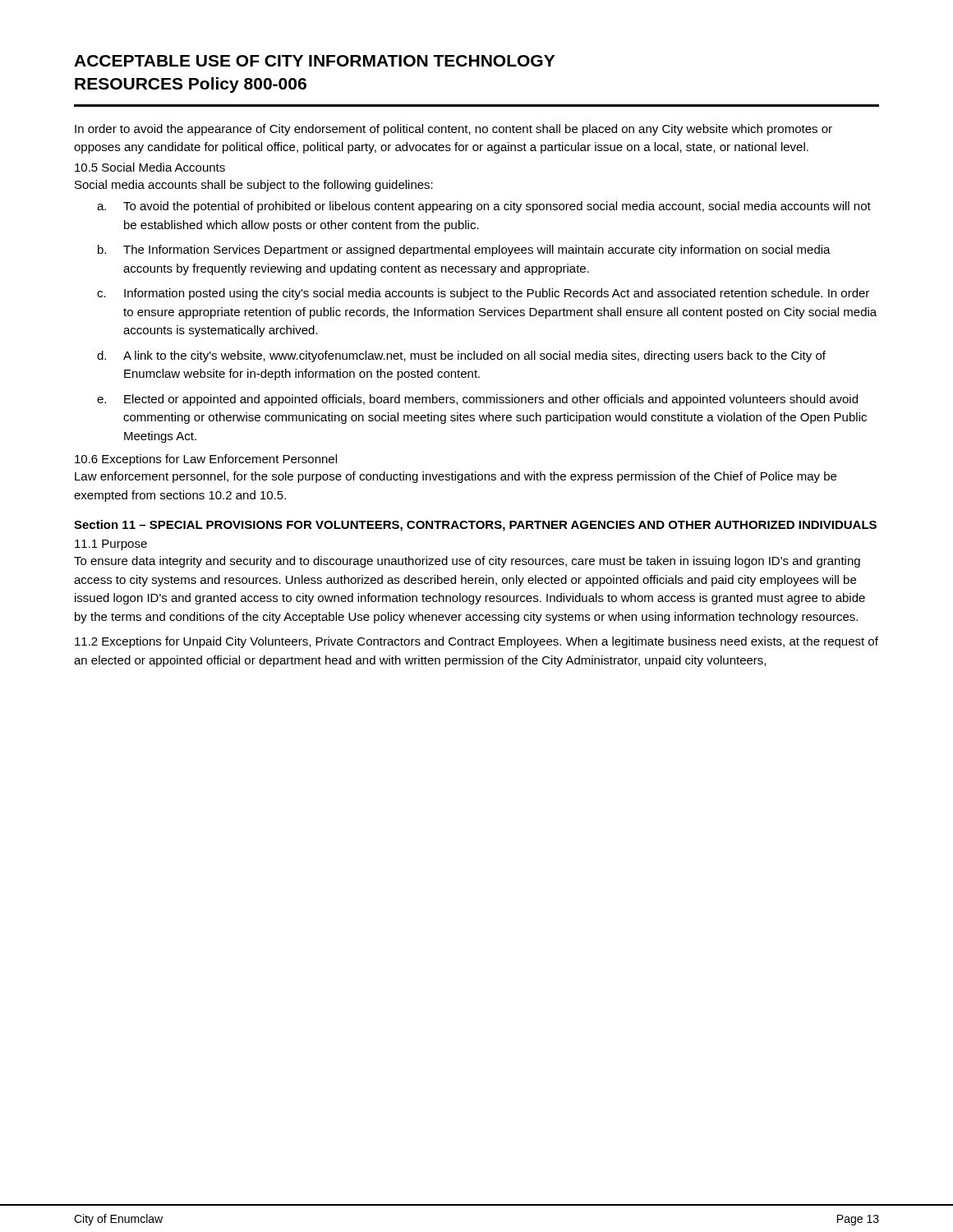Find the region starting "10.5 Social Media Accounts"

(150, 167)
